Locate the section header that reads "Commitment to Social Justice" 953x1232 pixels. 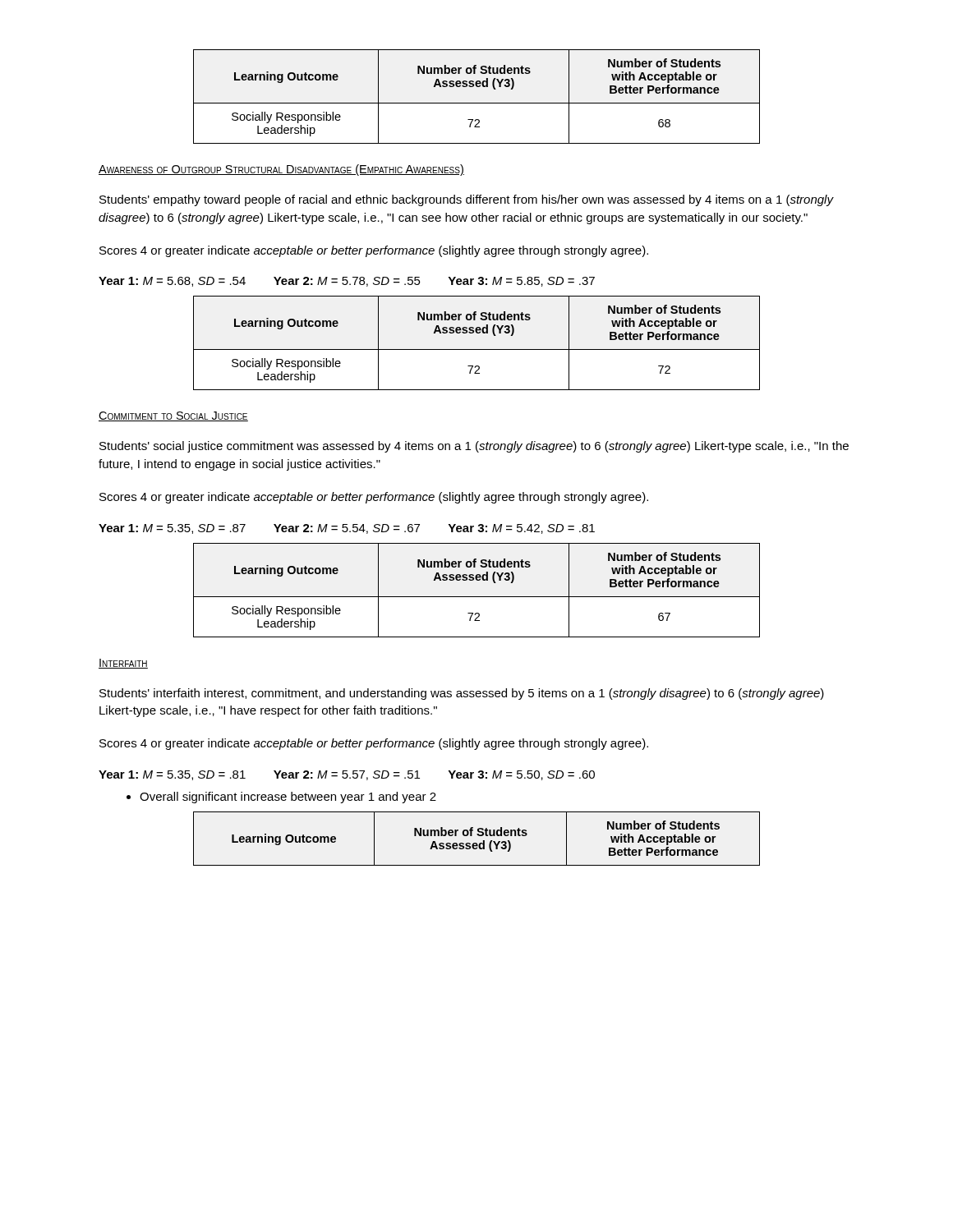pyautogui.click(x=173, y=416)
